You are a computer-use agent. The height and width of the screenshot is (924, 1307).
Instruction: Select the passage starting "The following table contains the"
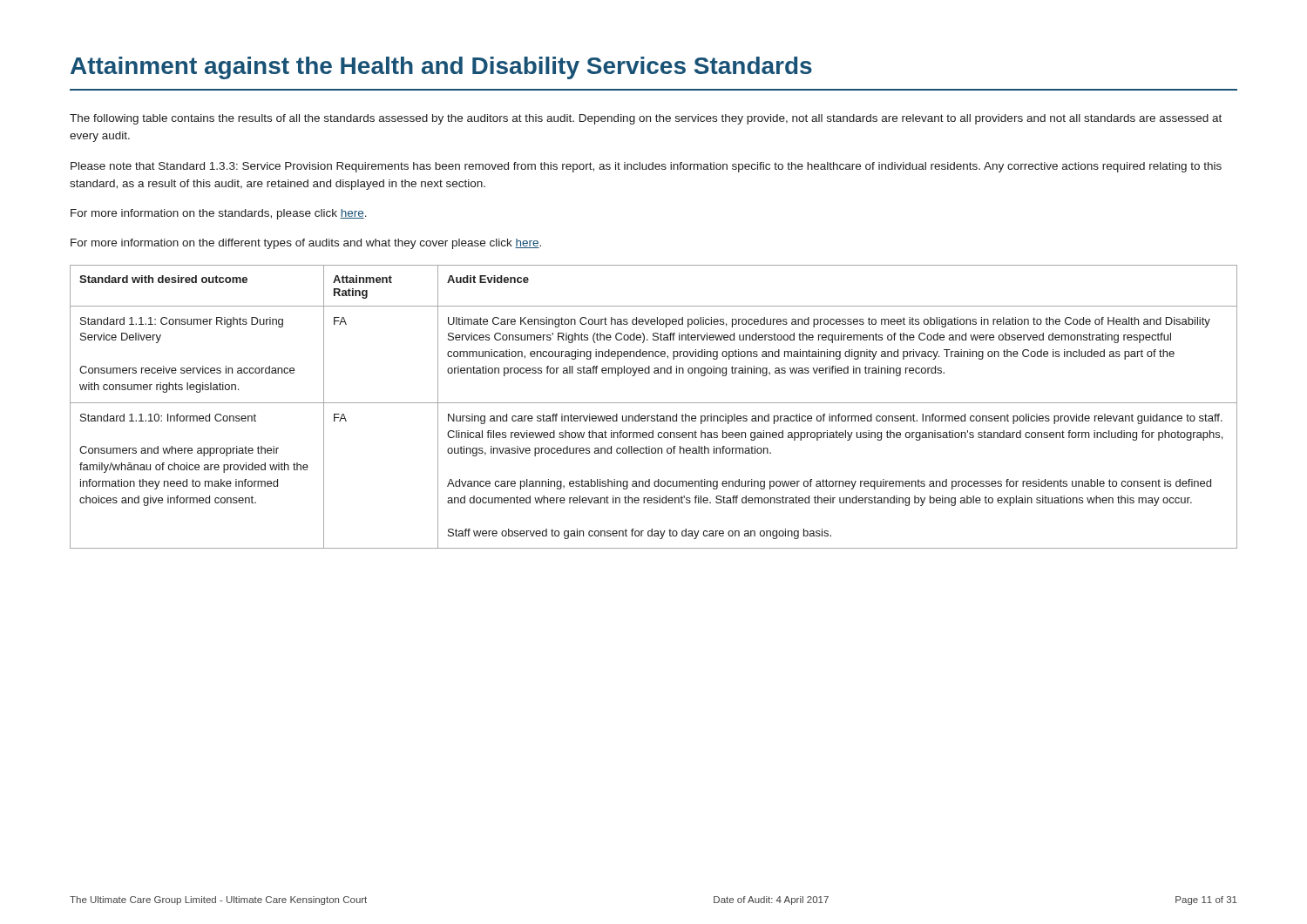[646, 127]
